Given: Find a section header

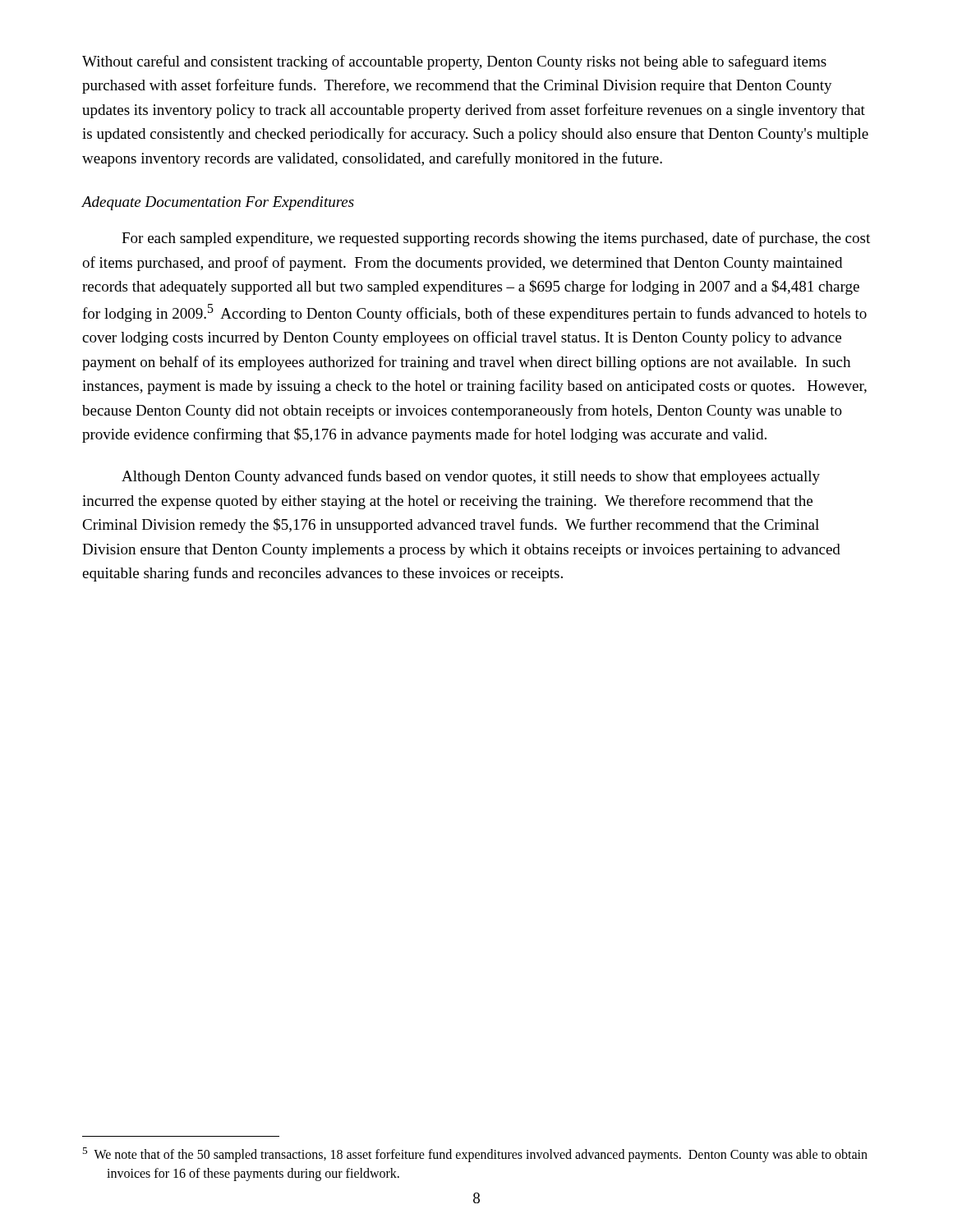Looking at the screenshot, I should (x=218, y=202).
